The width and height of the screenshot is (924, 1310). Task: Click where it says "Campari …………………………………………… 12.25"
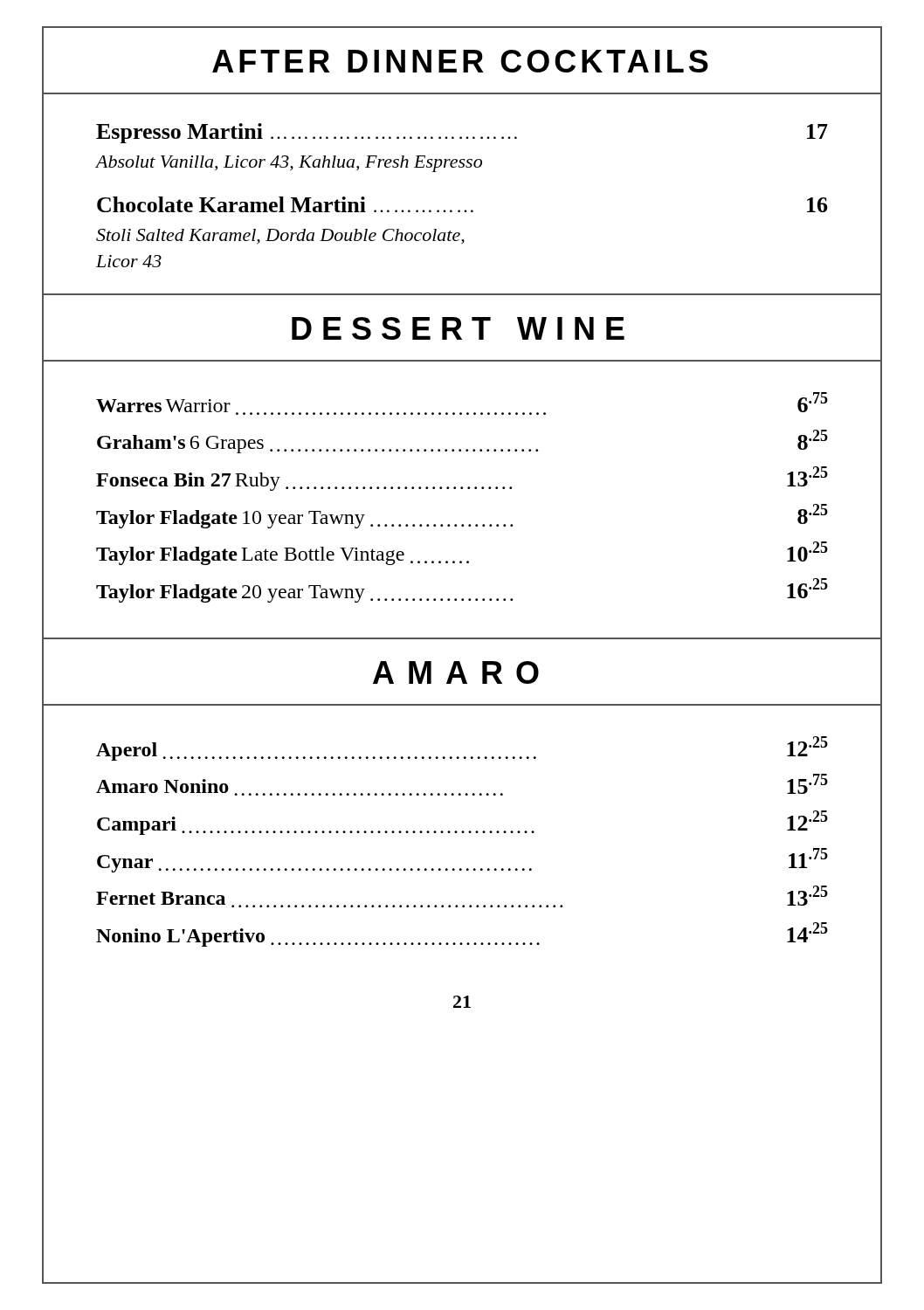[462, 822]
